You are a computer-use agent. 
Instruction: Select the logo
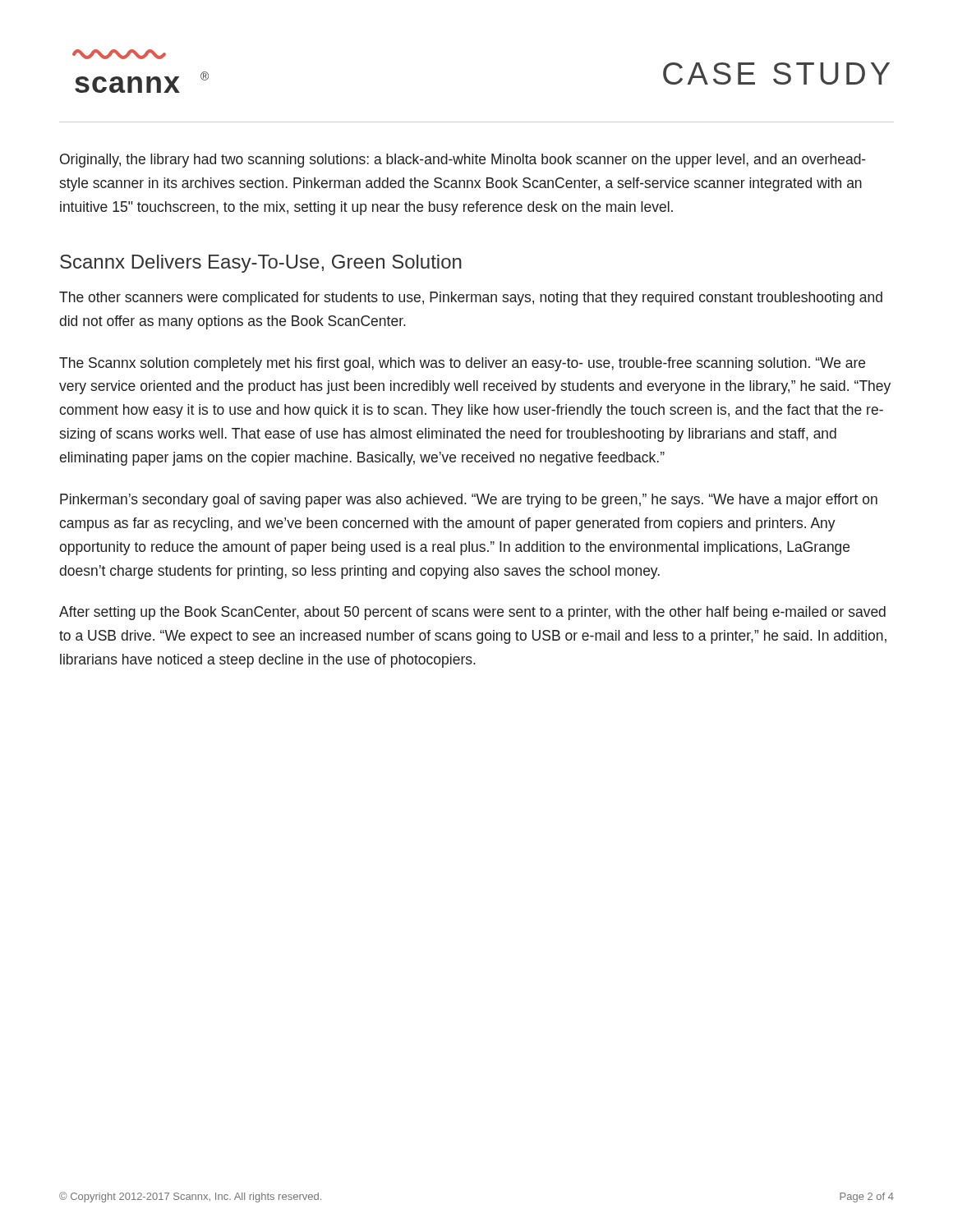150,74
